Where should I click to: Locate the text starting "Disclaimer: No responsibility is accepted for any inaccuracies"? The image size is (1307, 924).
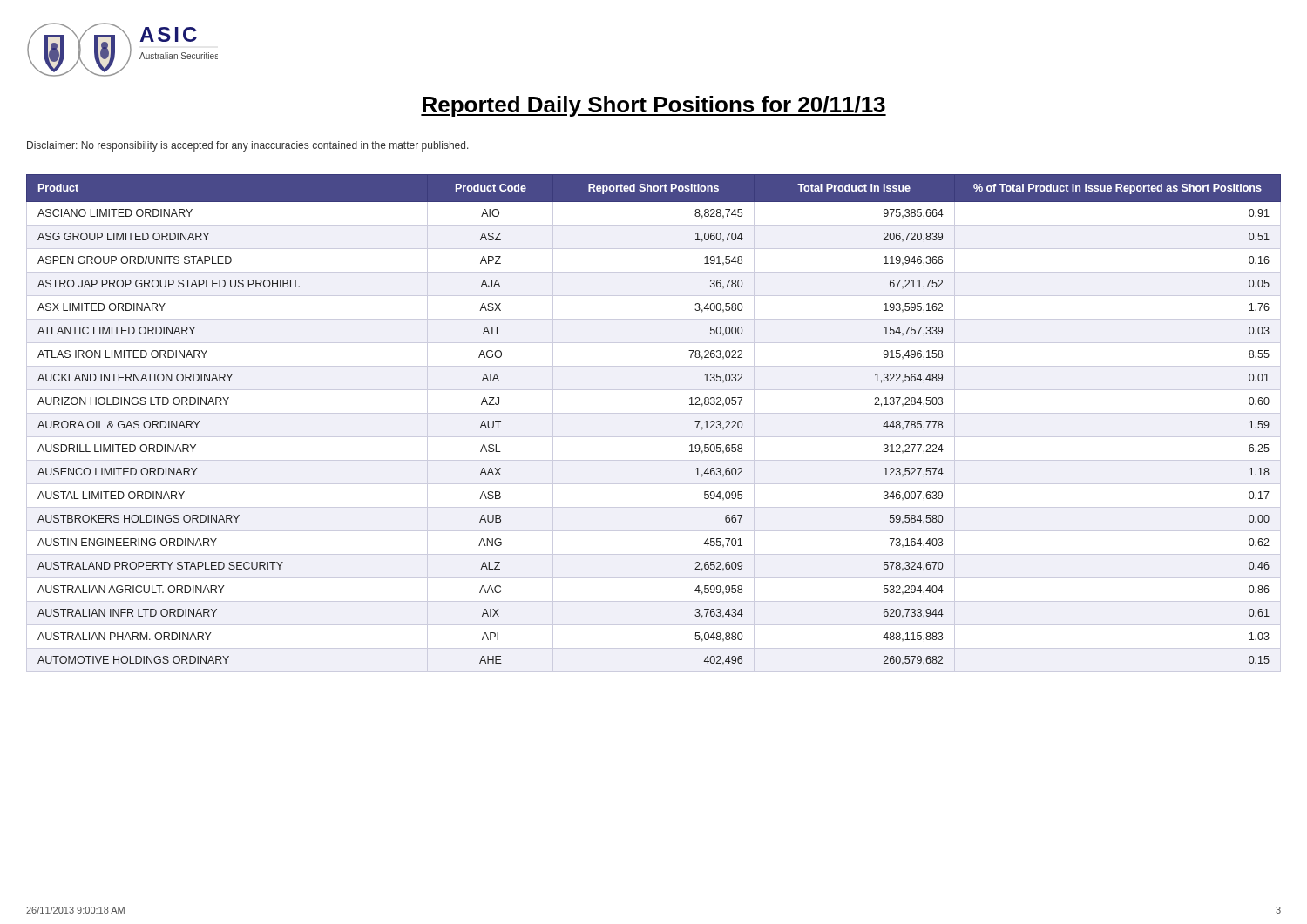point(248,145)
